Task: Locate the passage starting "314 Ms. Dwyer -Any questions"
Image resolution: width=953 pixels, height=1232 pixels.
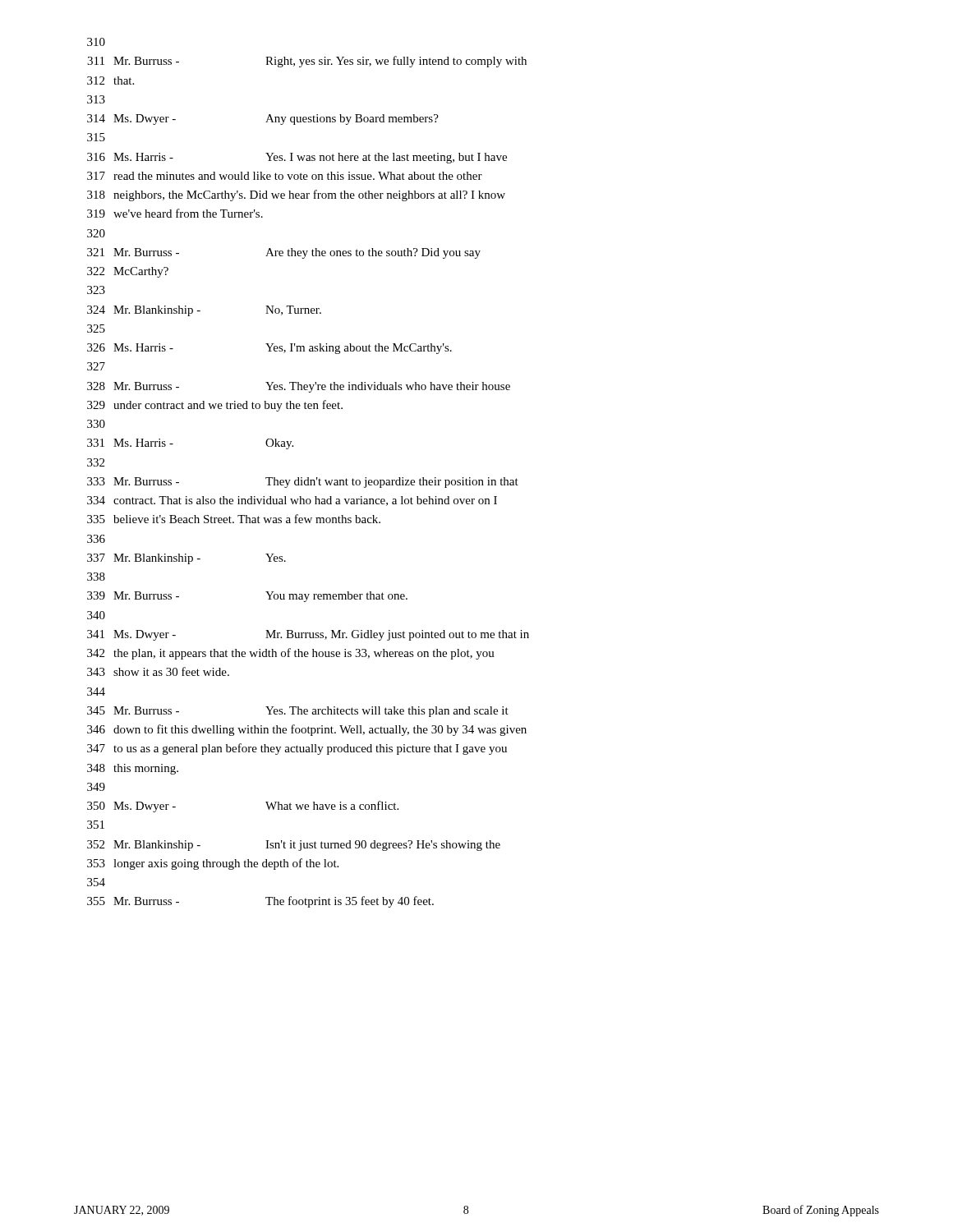Action: pyautogui.click(x=263, y=120)
